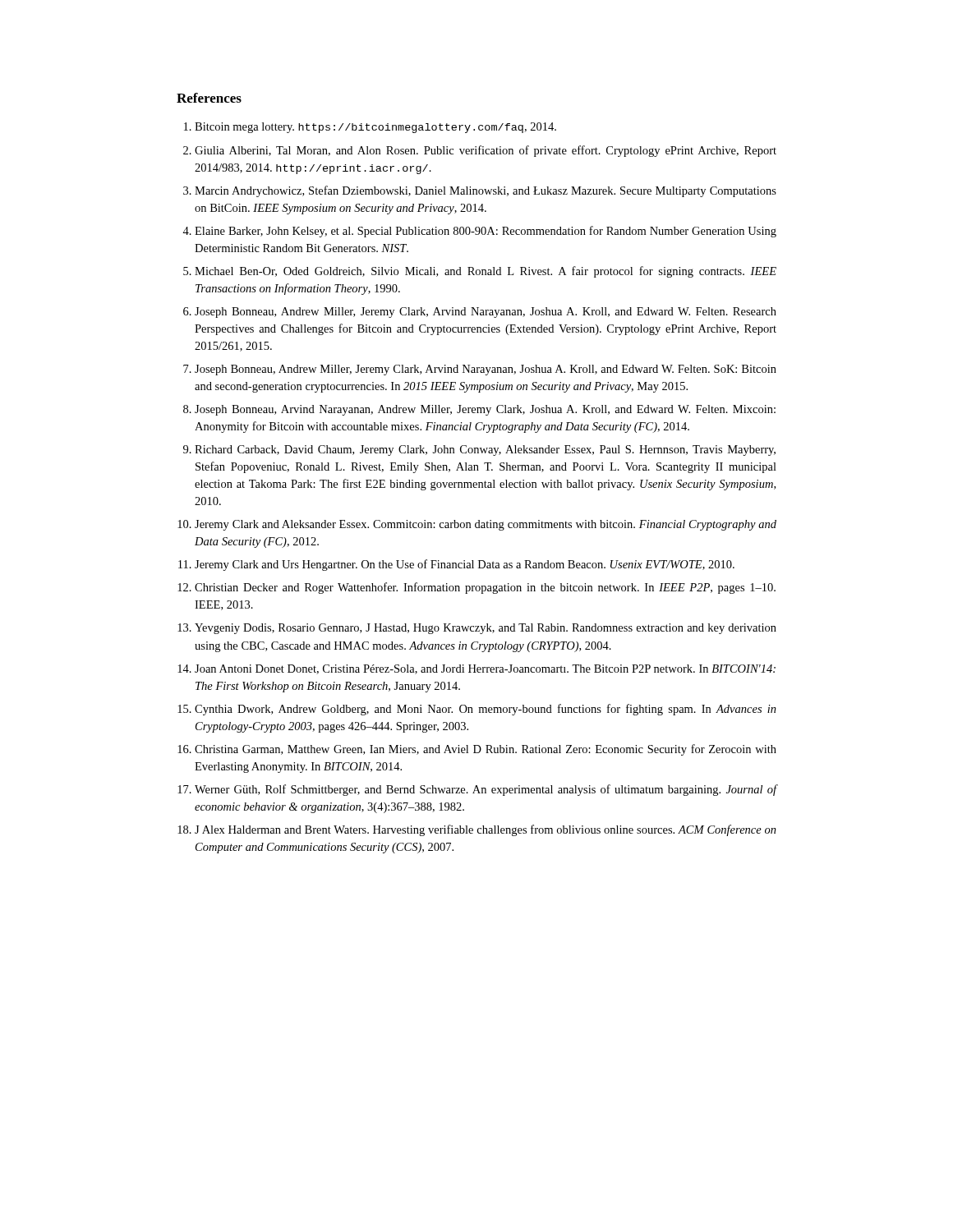Viewport: 953px width, 1232px height.
Task: Click the passage that begins "Christian Decker and Roger Wattenhofer. Information propagation"
Action: [x=486, y=596]
